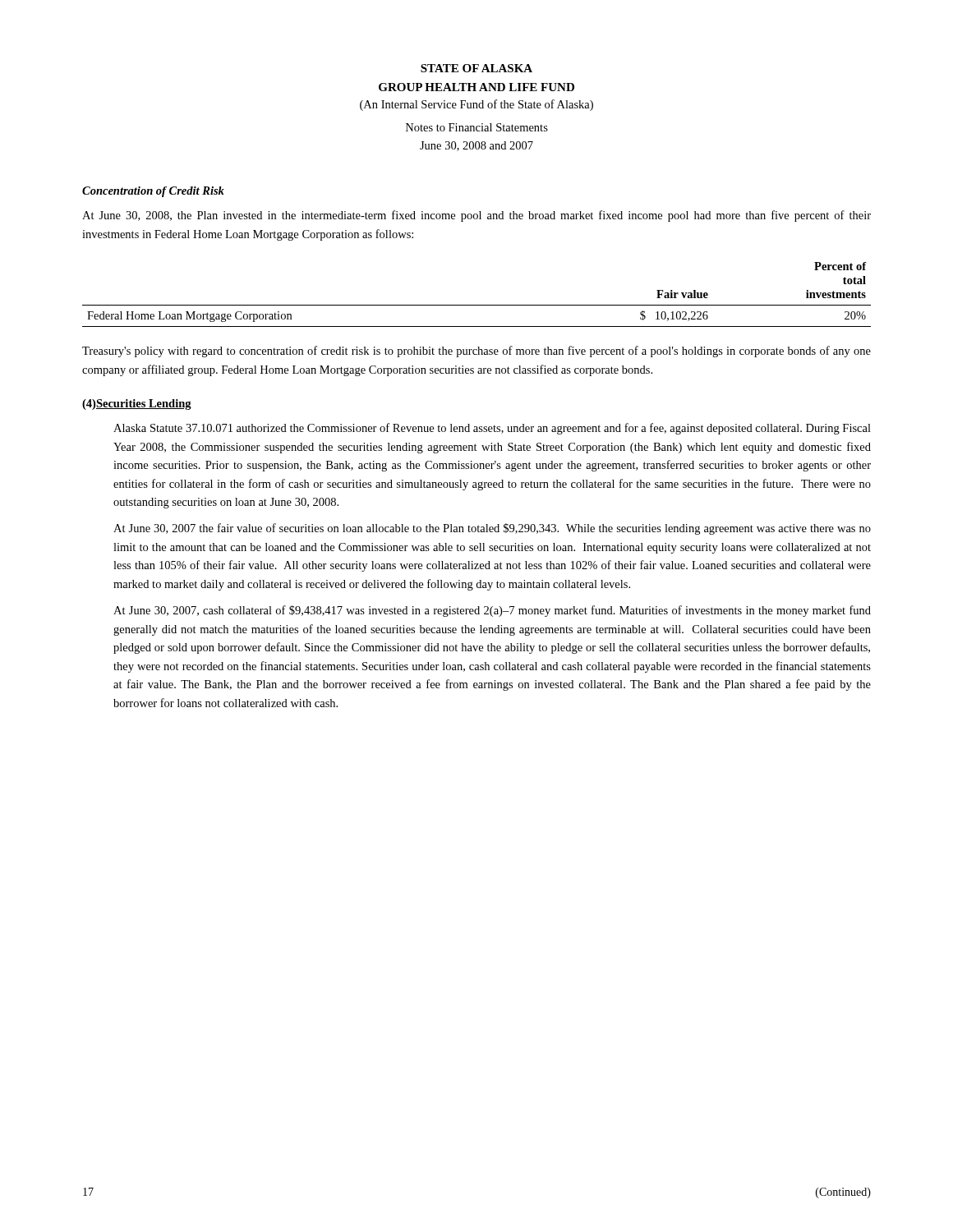Viewport: 953px width, 1232px height.
Task: Where does it say "Concentration of Credit Risk"?
Action: click(153, 191)
